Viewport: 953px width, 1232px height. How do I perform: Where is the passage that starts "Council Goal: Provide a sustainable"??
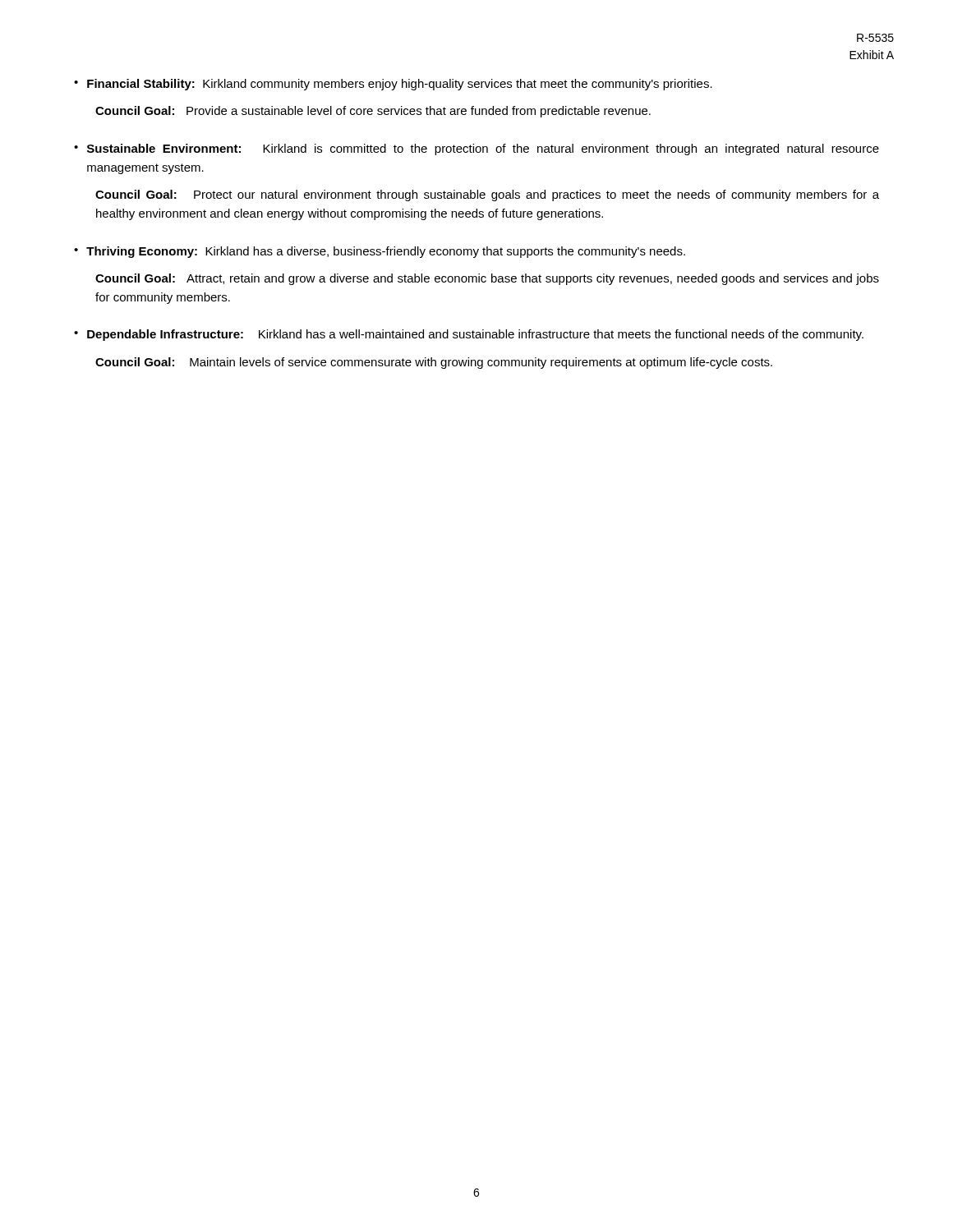[373, 111]
